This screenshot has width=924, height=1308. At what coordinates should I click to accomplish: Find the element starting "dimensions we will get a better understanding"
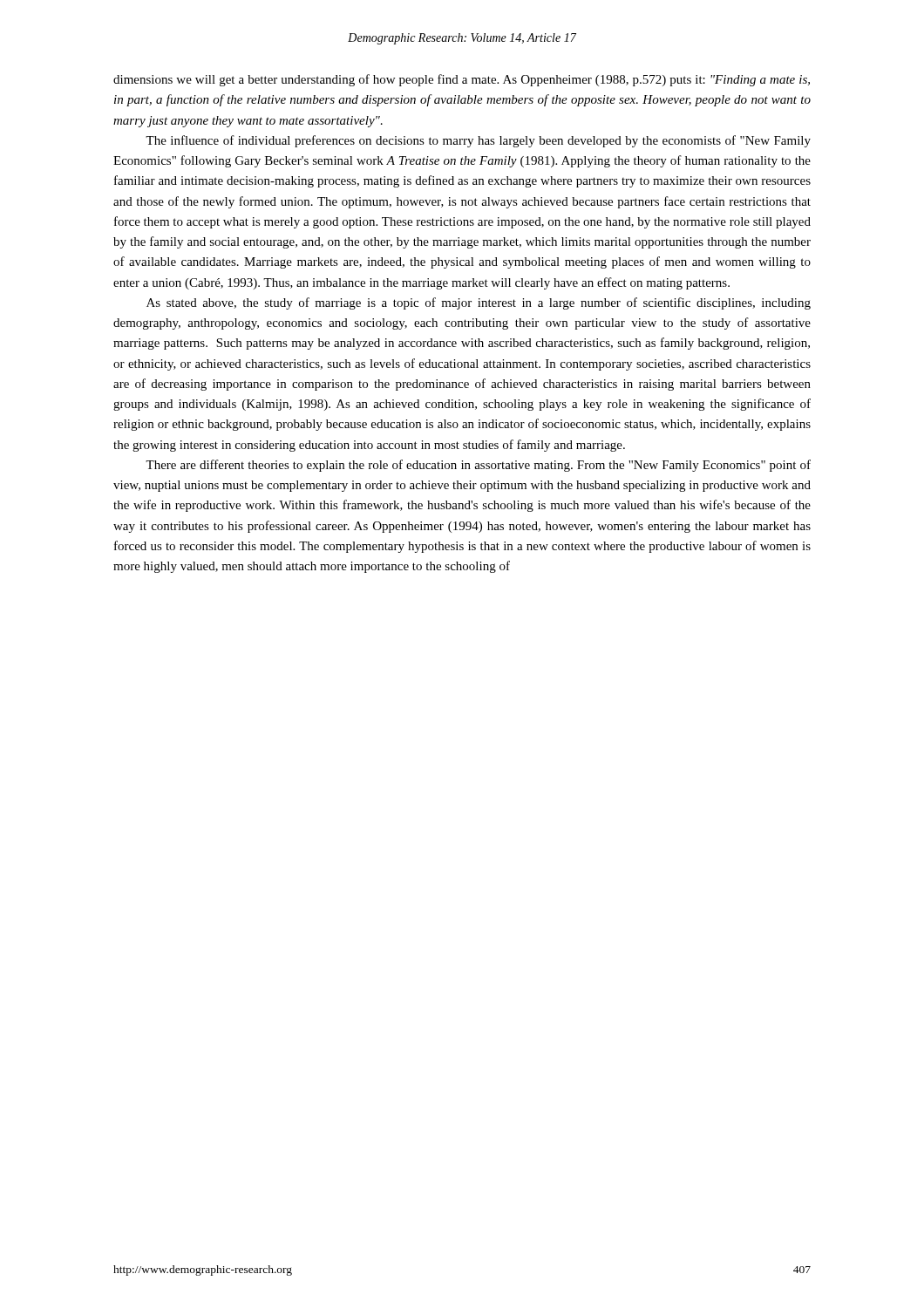coord(462,100)
